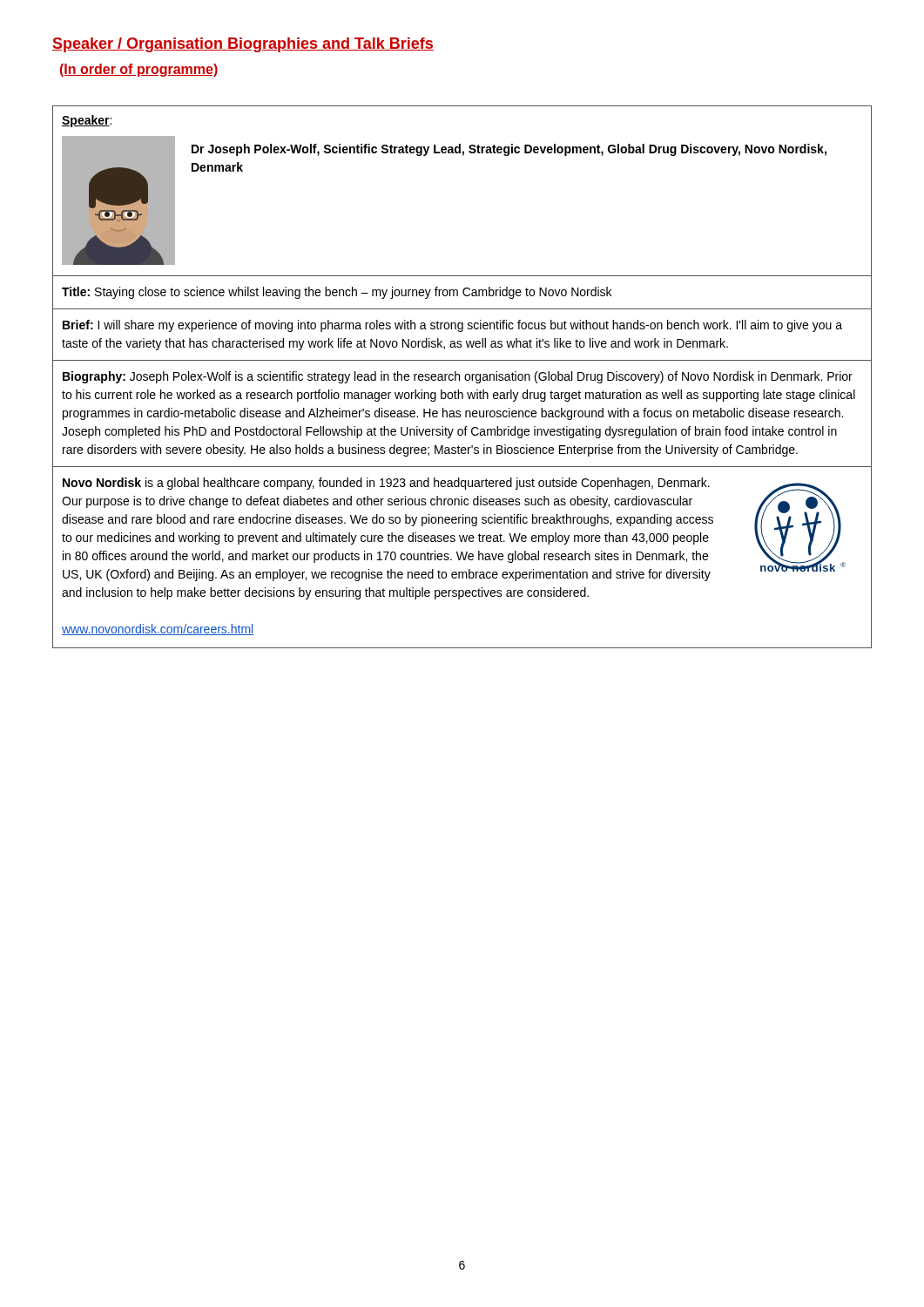Locate the passage starting "Title: Staying close"
This screenshot has height=1307, width=924.
337,292
